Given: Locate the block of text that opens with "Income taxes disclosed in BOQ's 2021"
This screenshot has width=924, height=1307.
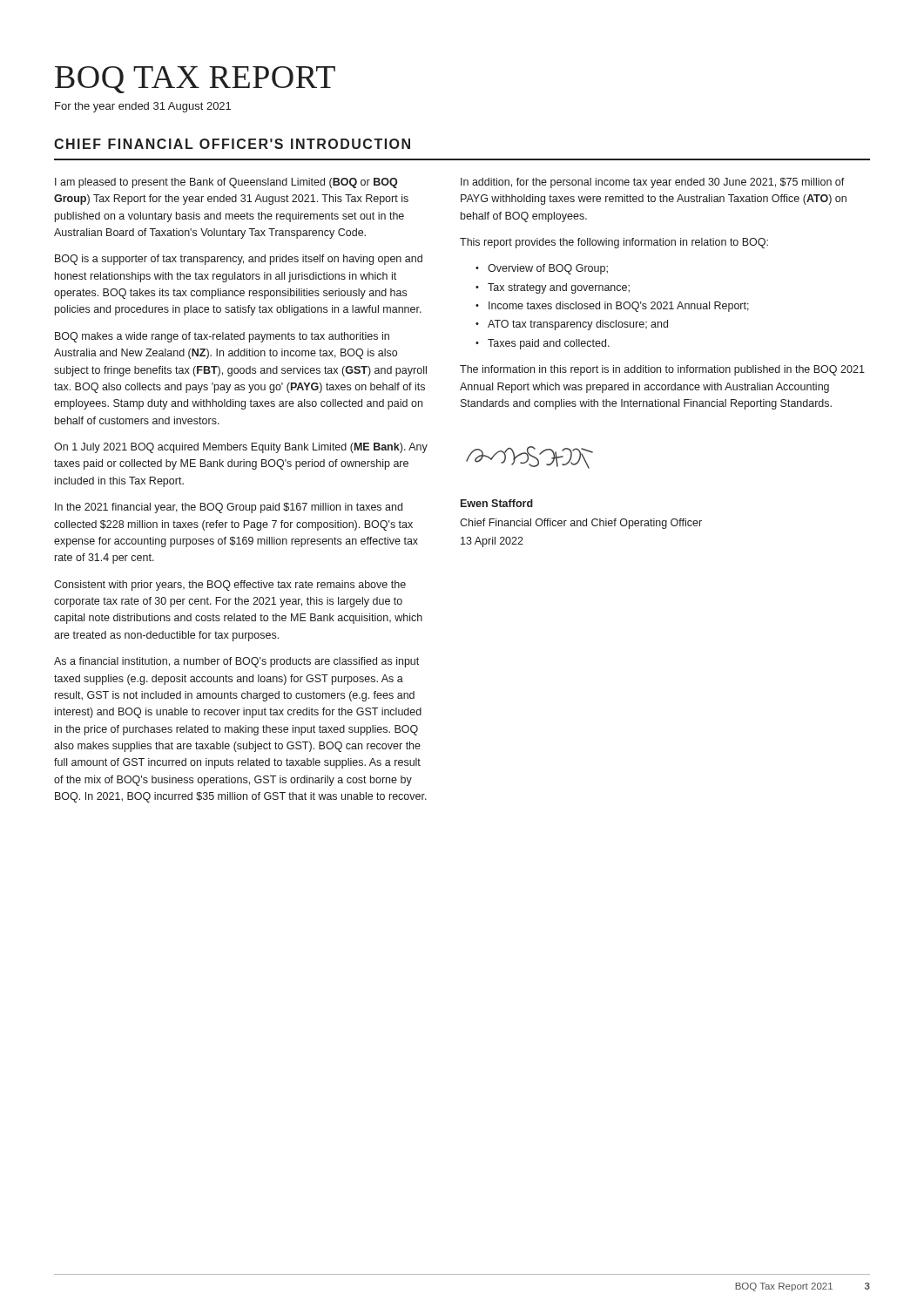Looking at the screenshot, I should point(619,306).
